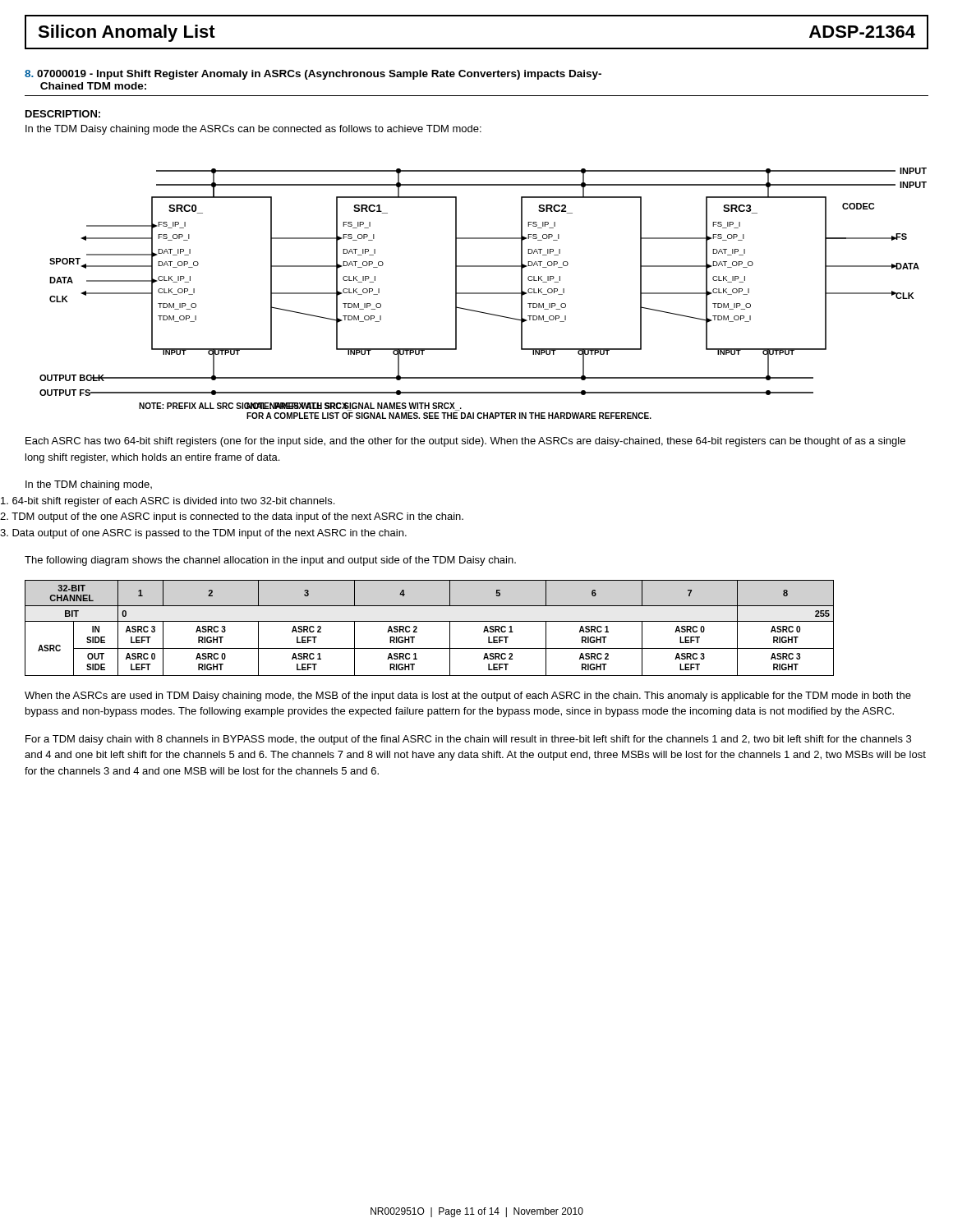Where is the passage that starts "The following diagram shows the channel"?
Screen dimensions: 1232x953
tap(271, 560)
